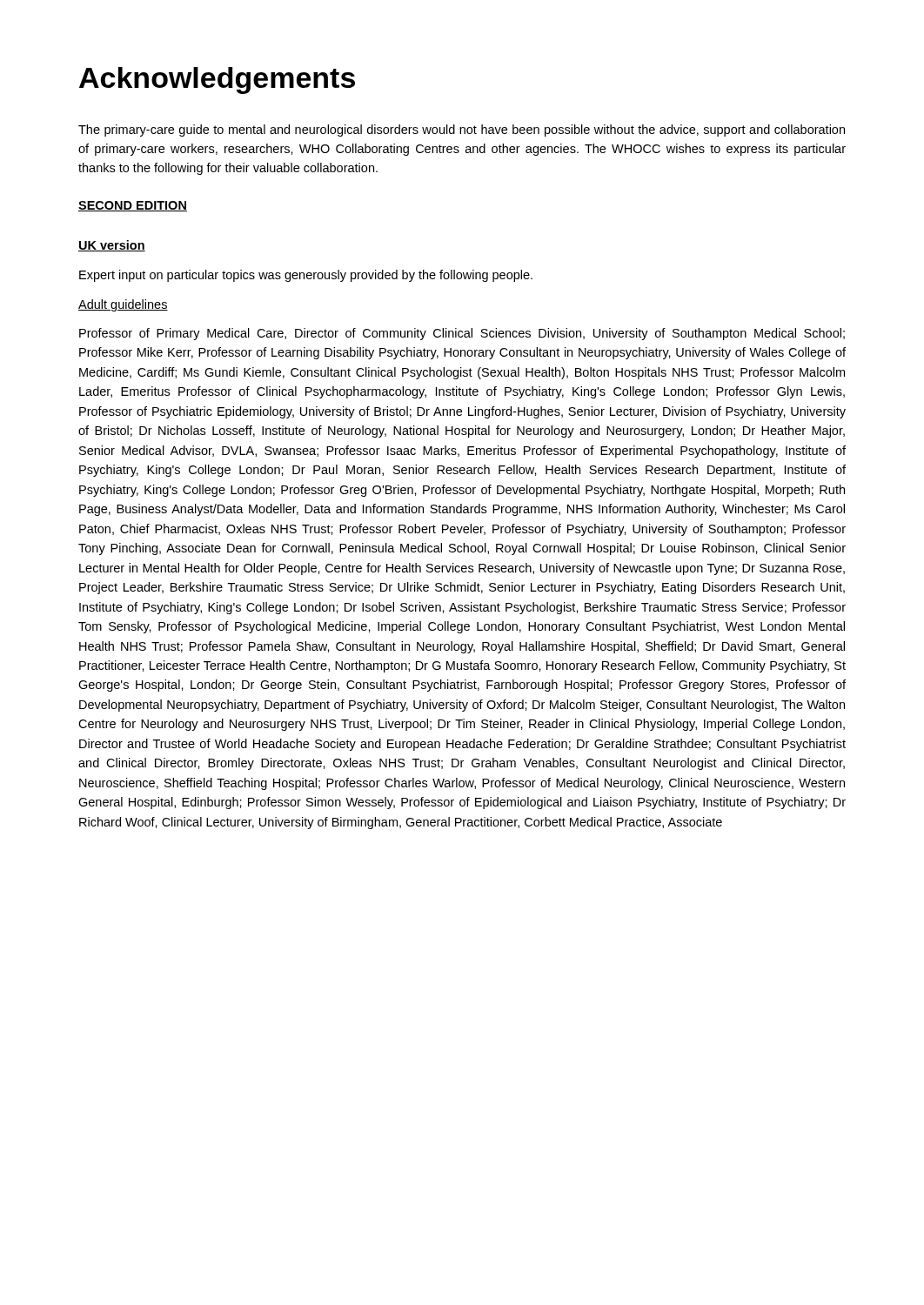Locate the section header that says "Adult guidelines"
924x1305 pixels.
pos(123,305)
